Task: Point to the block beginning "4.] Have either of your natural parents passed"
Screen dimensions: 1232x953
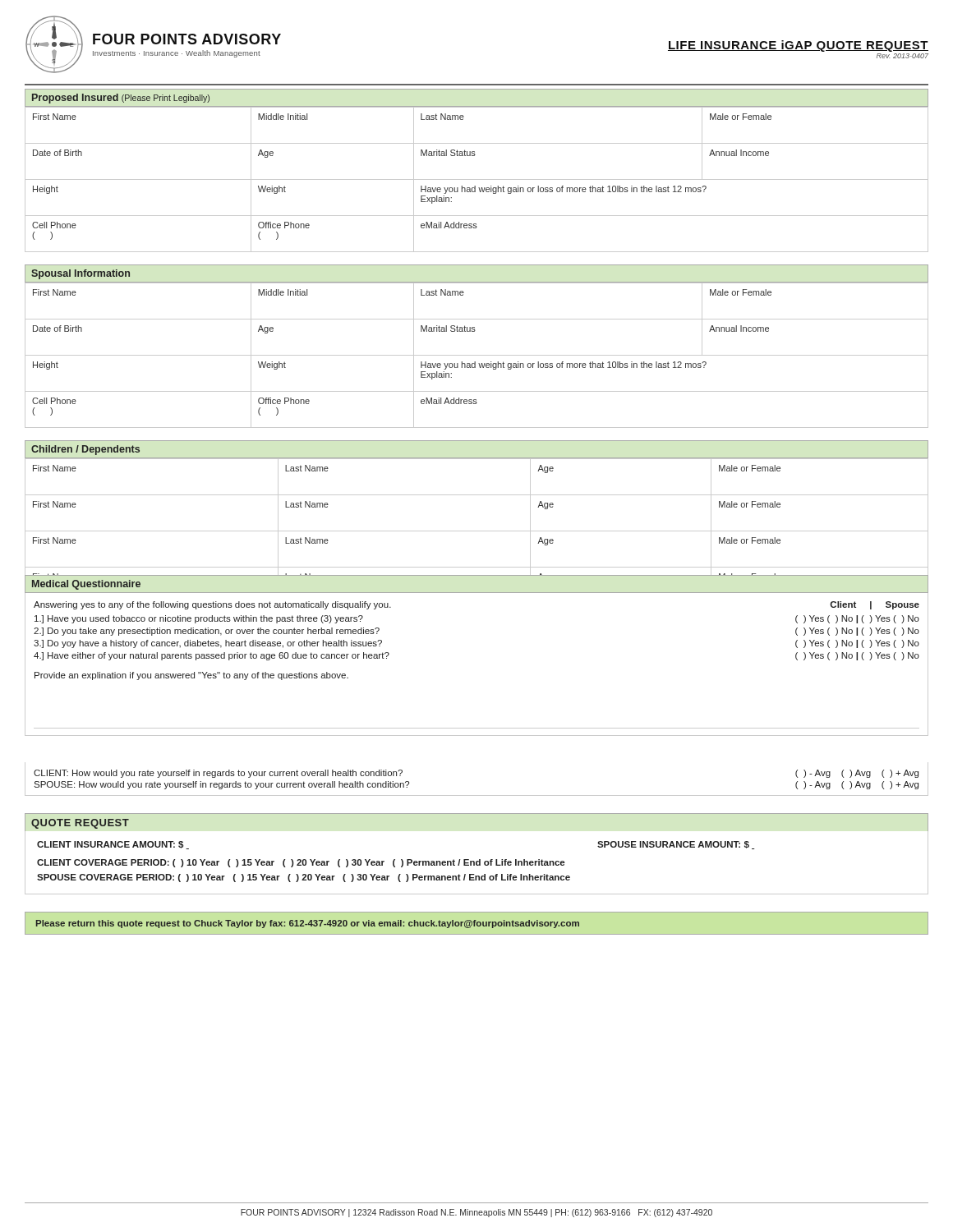Action: 207,656
